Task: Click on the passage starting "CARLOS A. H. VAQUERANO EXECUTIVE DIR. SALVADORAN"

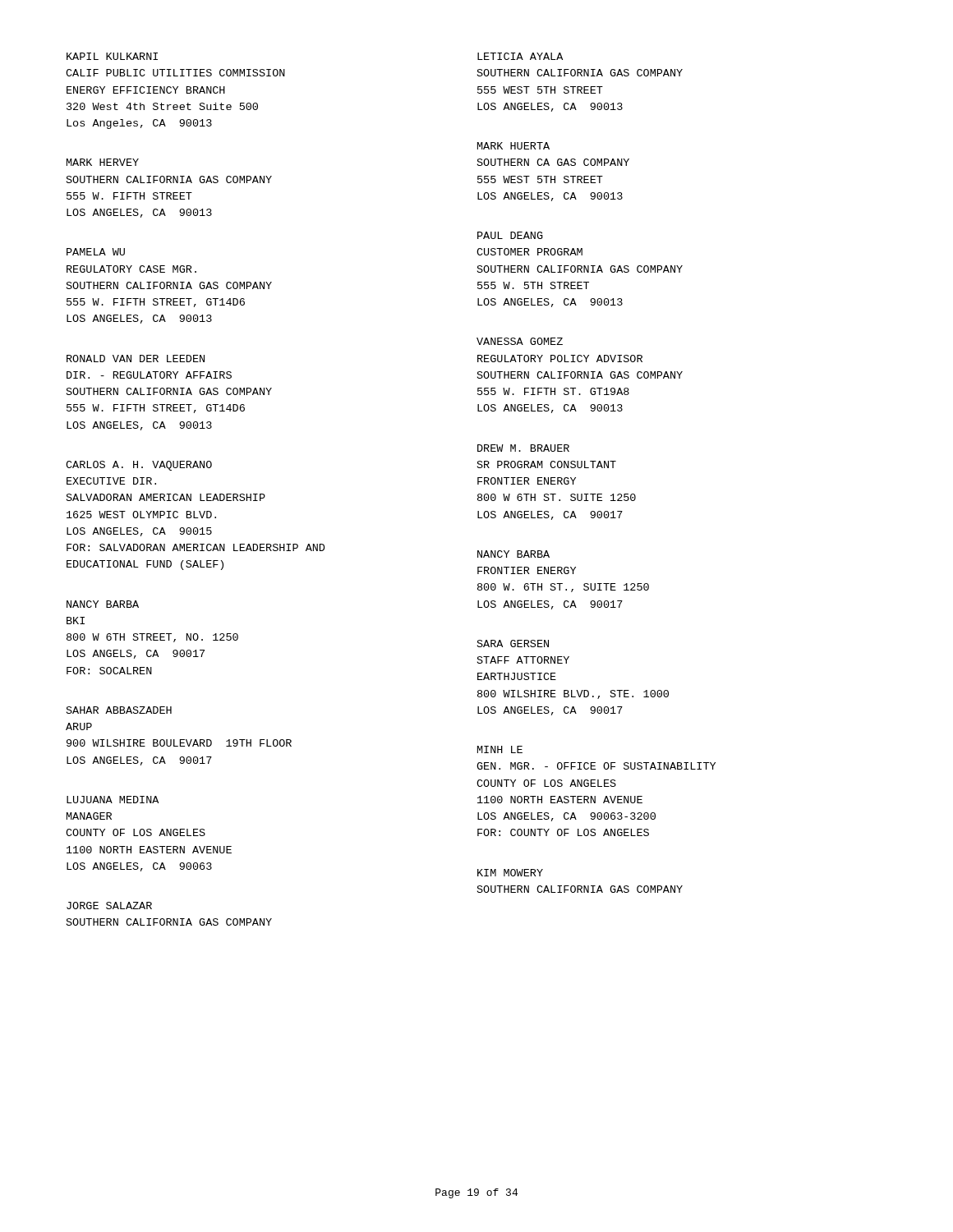Action: (196, 515)
